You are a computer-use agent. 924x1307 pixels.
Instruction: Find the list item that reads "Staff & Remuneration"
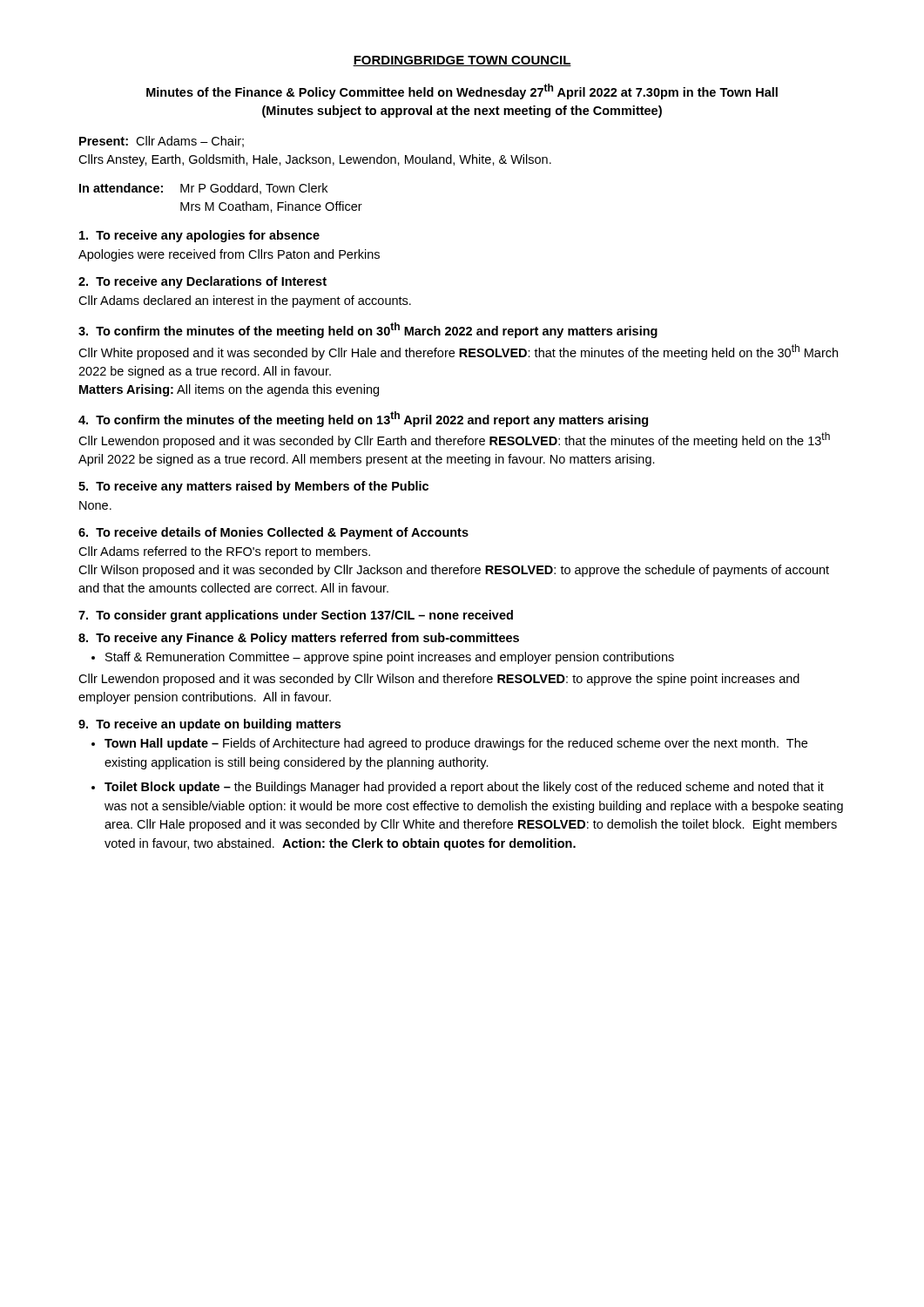pyautogui.click(x=462, y=658)
